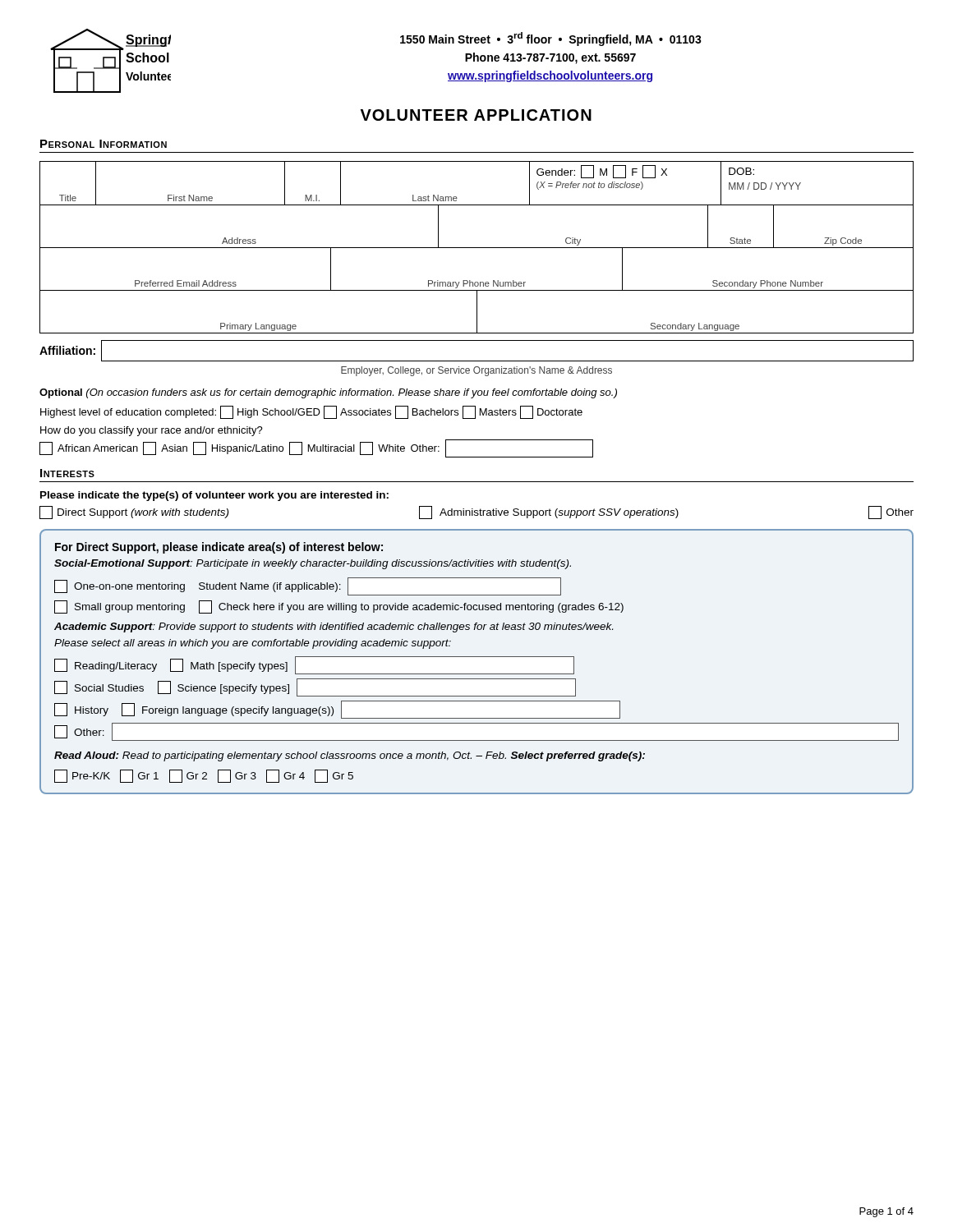Click the passage that begins "One-on-one mentoring Student Name (if"
Screen dimensions: 1232x953
click(x=308, y=586)
